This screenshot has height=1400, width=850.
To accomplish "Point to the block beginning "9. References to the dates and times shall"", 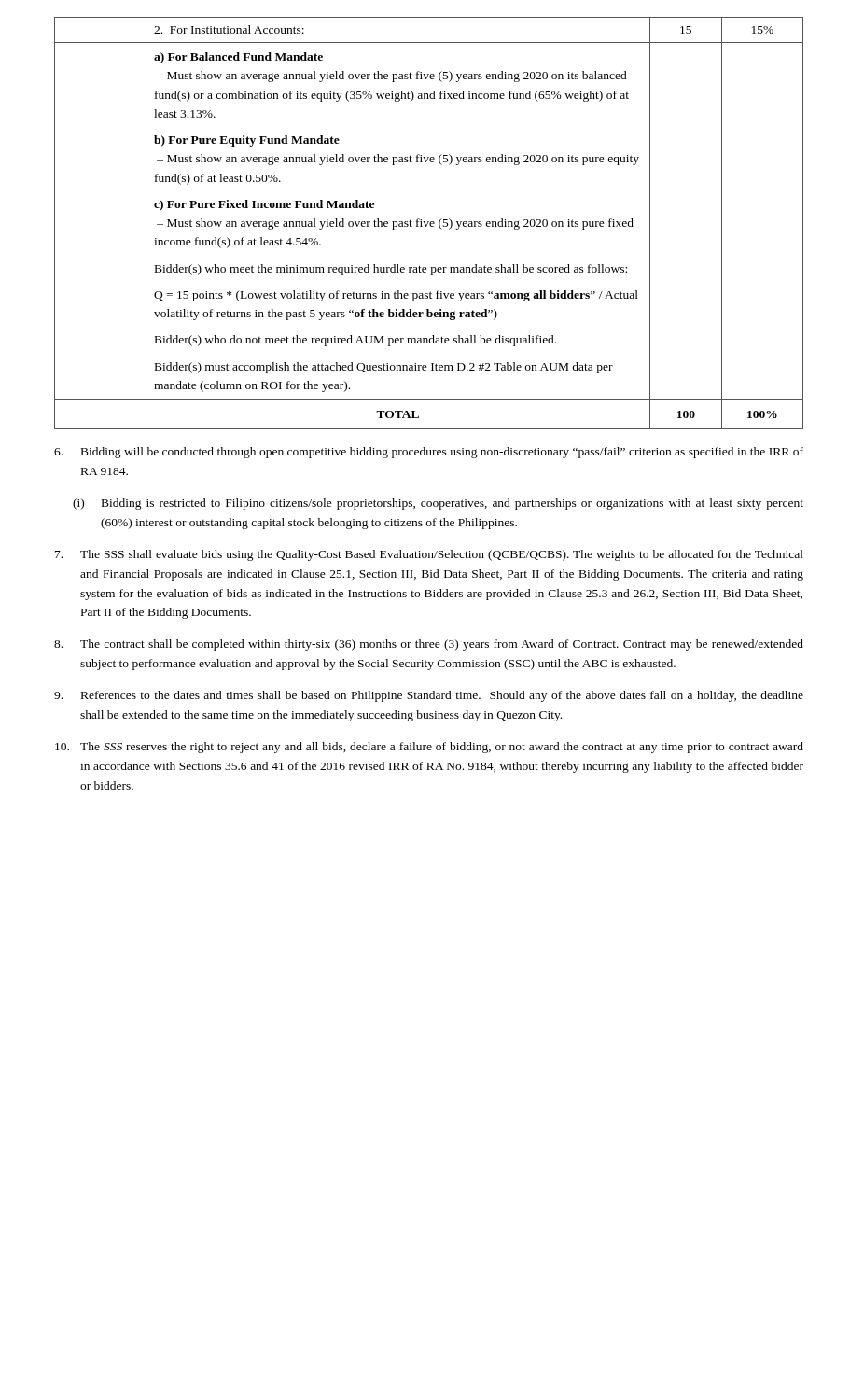I will click(429, 706).
